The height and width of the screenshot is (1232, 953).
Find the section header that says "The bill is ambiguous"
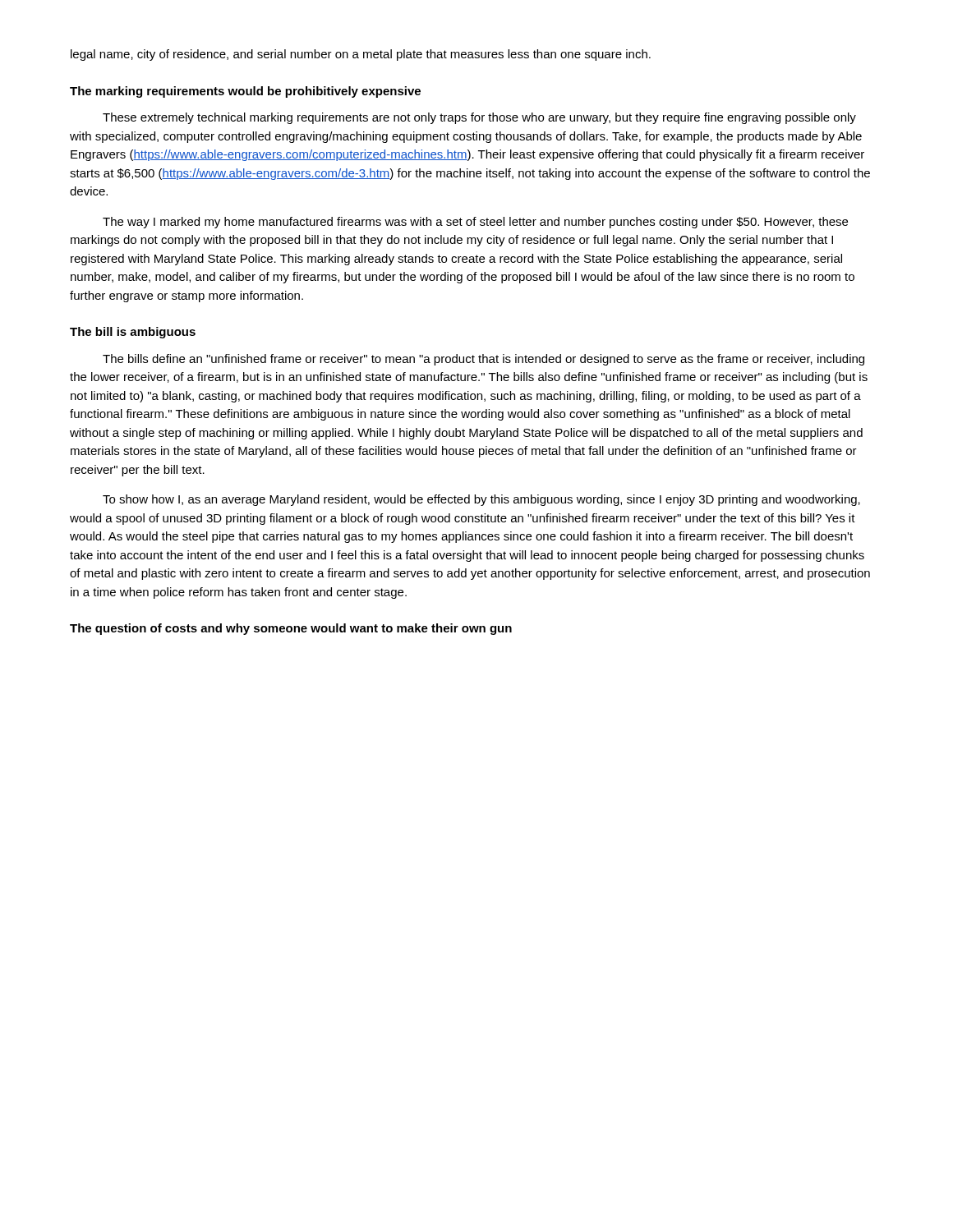click(x=133, y=331)
